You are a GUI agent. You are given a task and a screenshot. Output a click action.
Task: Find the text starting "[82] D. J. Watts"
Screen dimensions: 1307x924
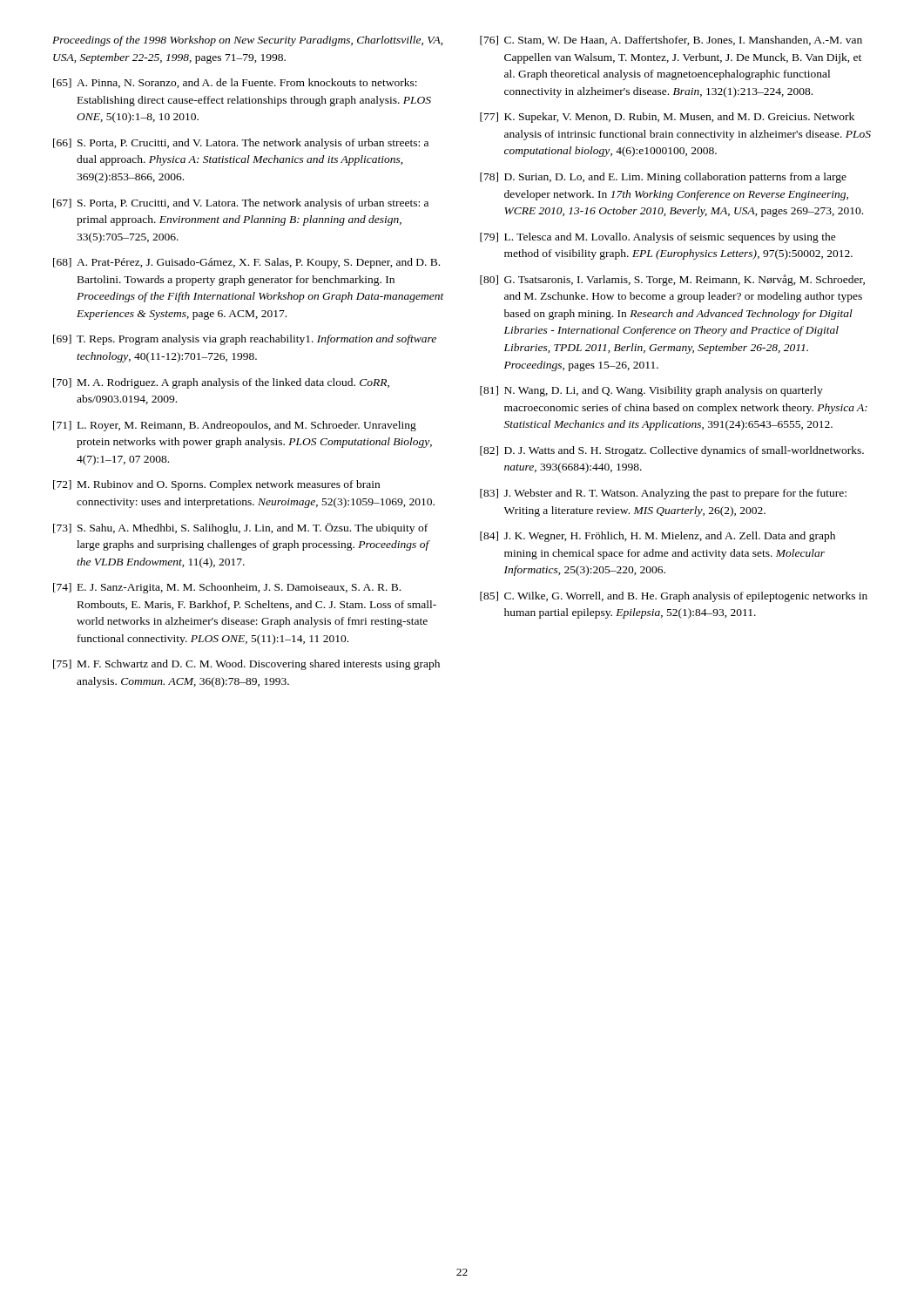(676, 459)
